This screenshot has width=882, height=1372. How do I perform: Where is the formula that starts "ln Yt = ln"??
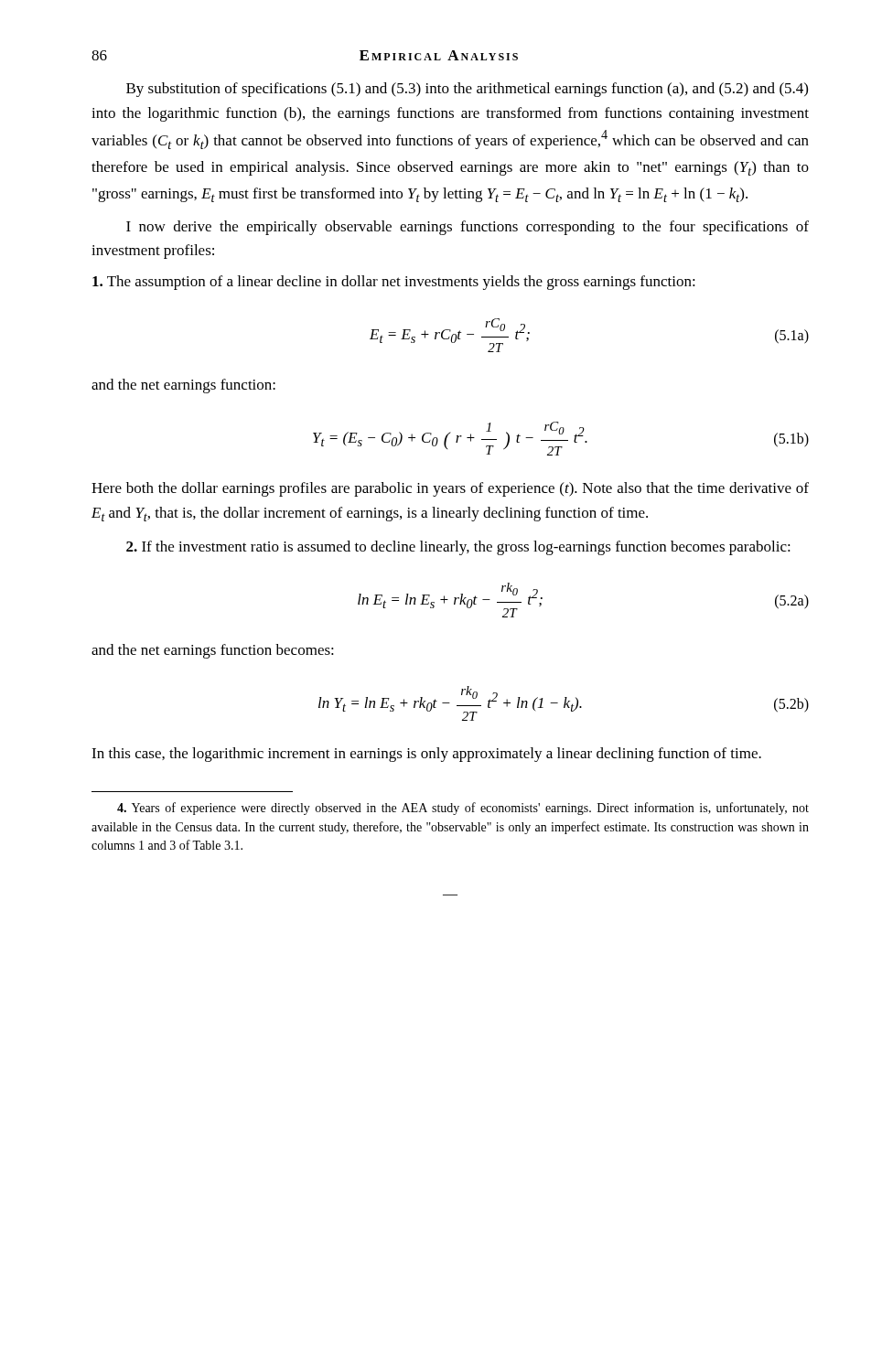(563, 703)
